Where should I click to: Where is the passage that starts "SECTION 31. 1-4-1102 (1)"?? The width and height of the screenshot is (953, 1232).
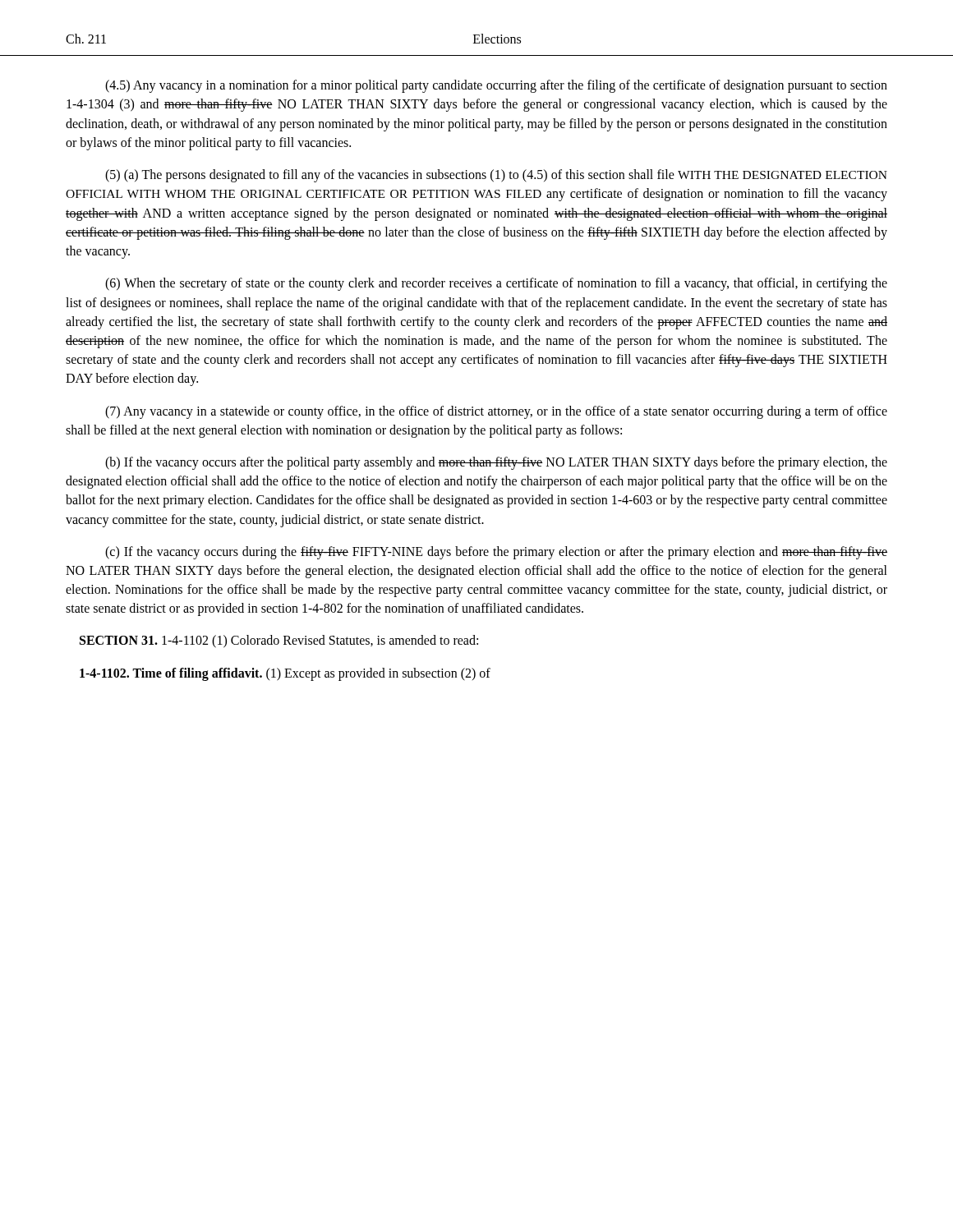click(476, 641)
